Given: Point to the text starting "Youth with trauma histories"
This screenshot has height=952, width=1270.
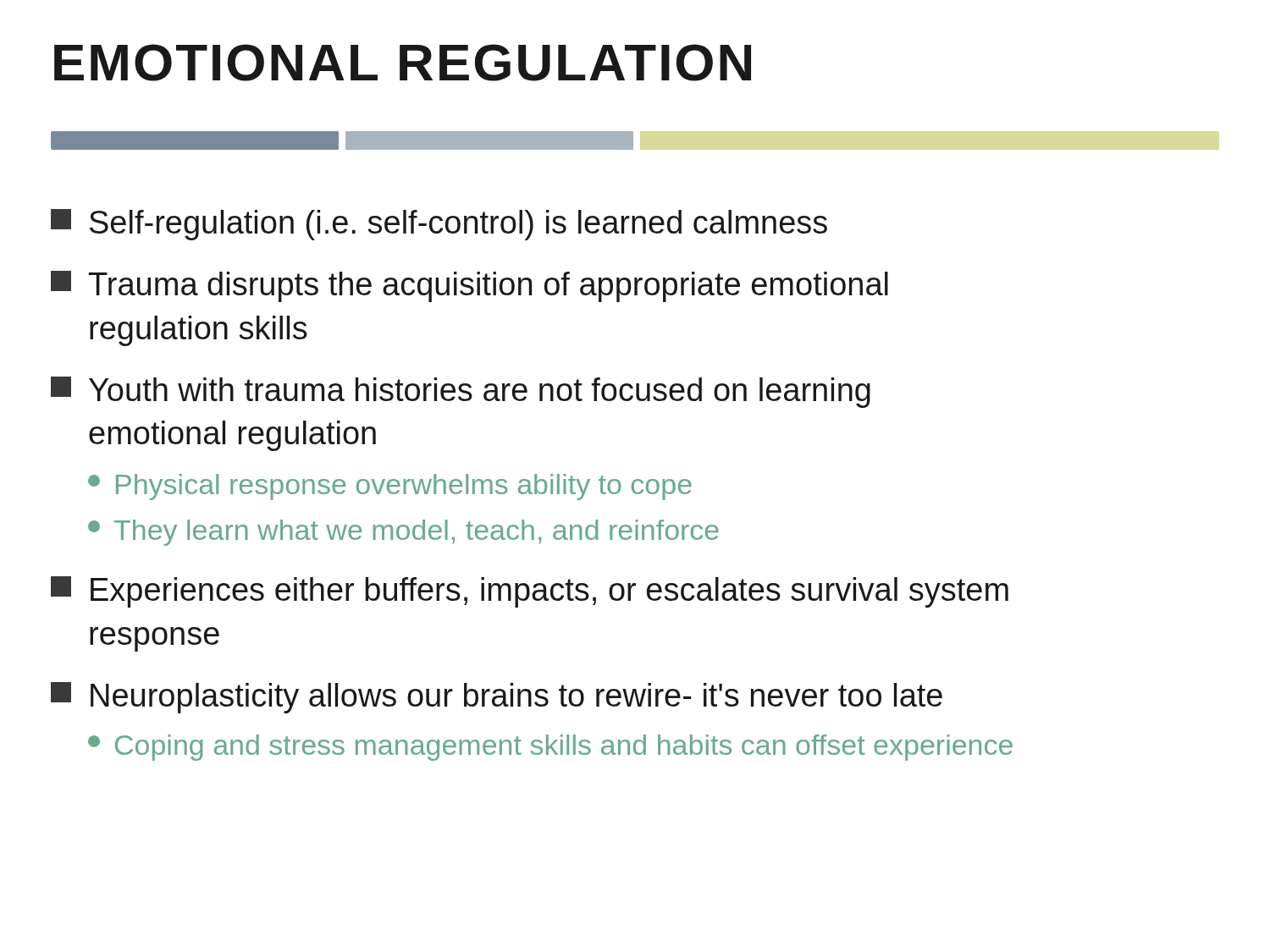Looking at the screenshot, I should [x=461, y=412].
